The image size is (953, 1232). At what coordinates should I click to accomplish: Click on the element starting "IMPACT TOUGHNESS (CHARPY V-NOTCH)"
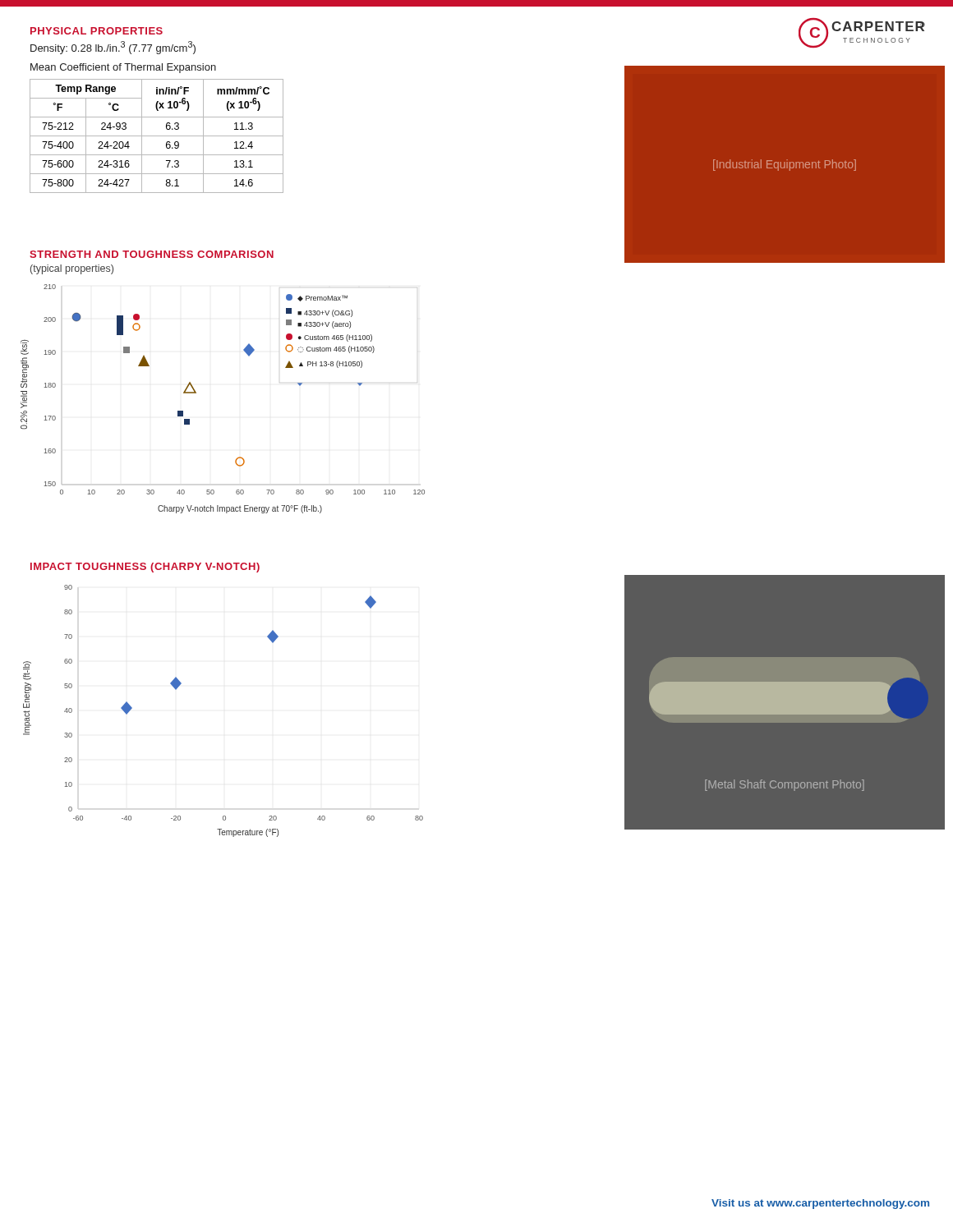tap(145, 566)
